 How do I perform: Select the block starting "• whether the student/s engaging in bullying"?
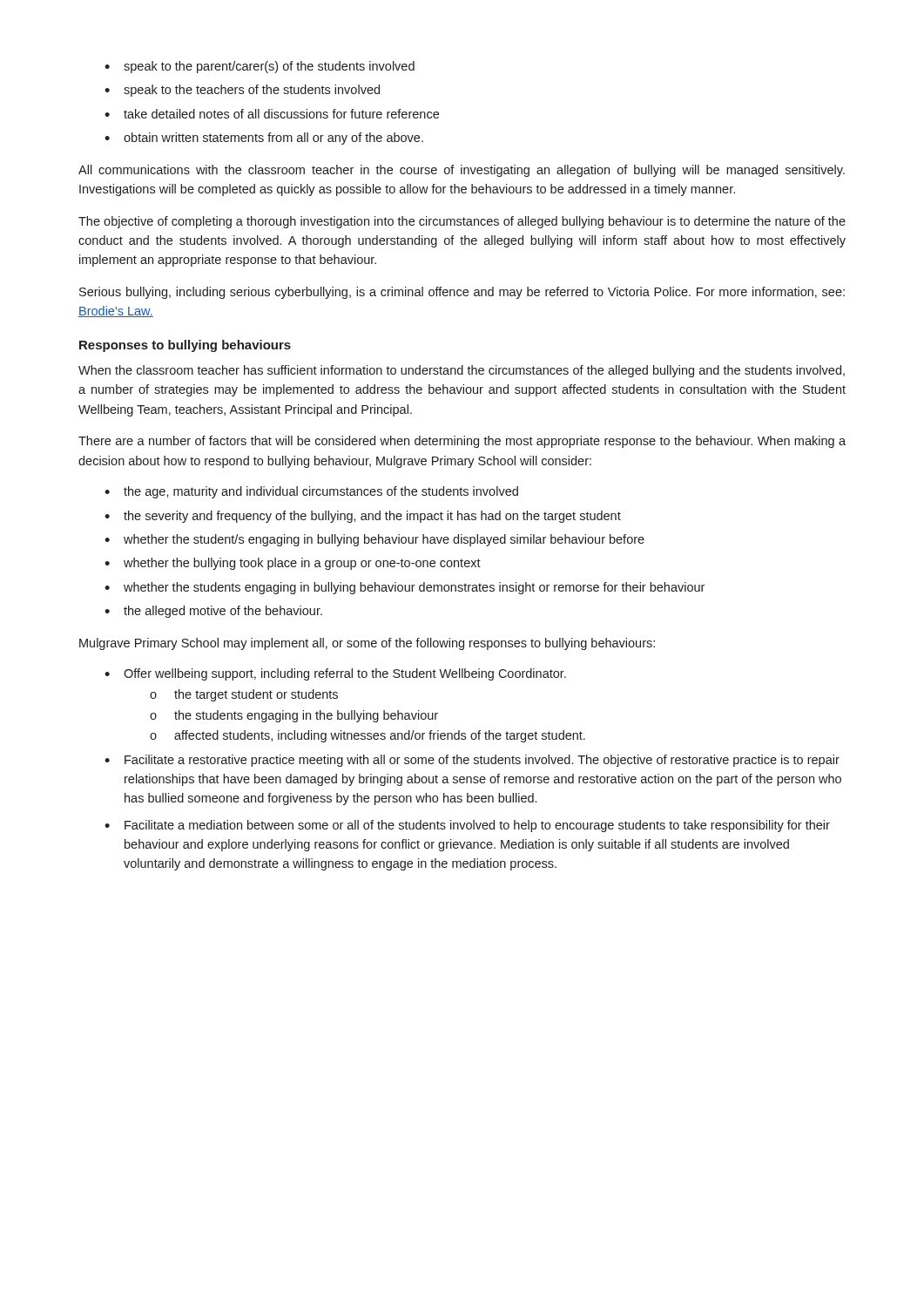(475, 541)
